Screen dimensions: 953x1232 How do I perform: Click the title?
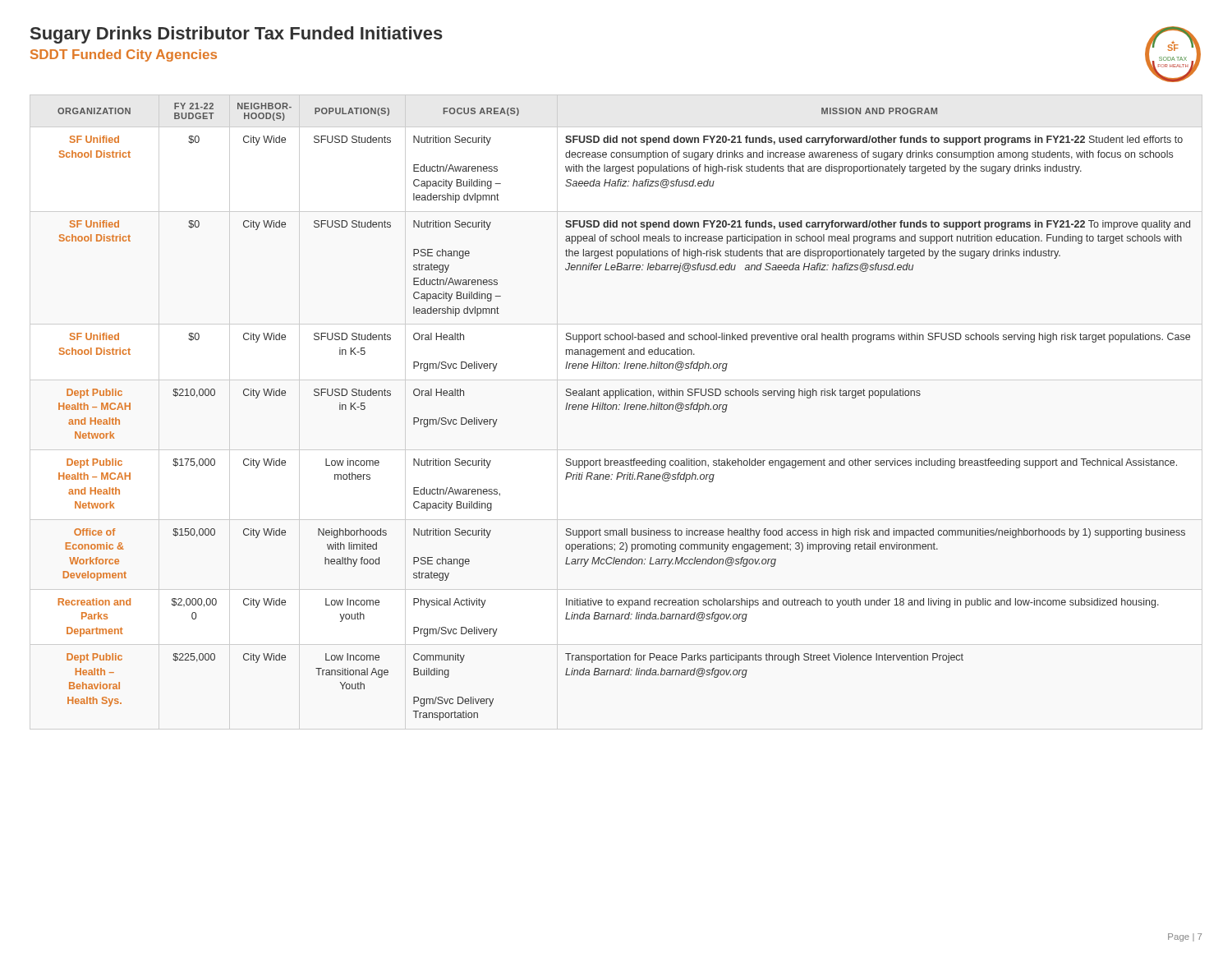(x=236, y=34)
